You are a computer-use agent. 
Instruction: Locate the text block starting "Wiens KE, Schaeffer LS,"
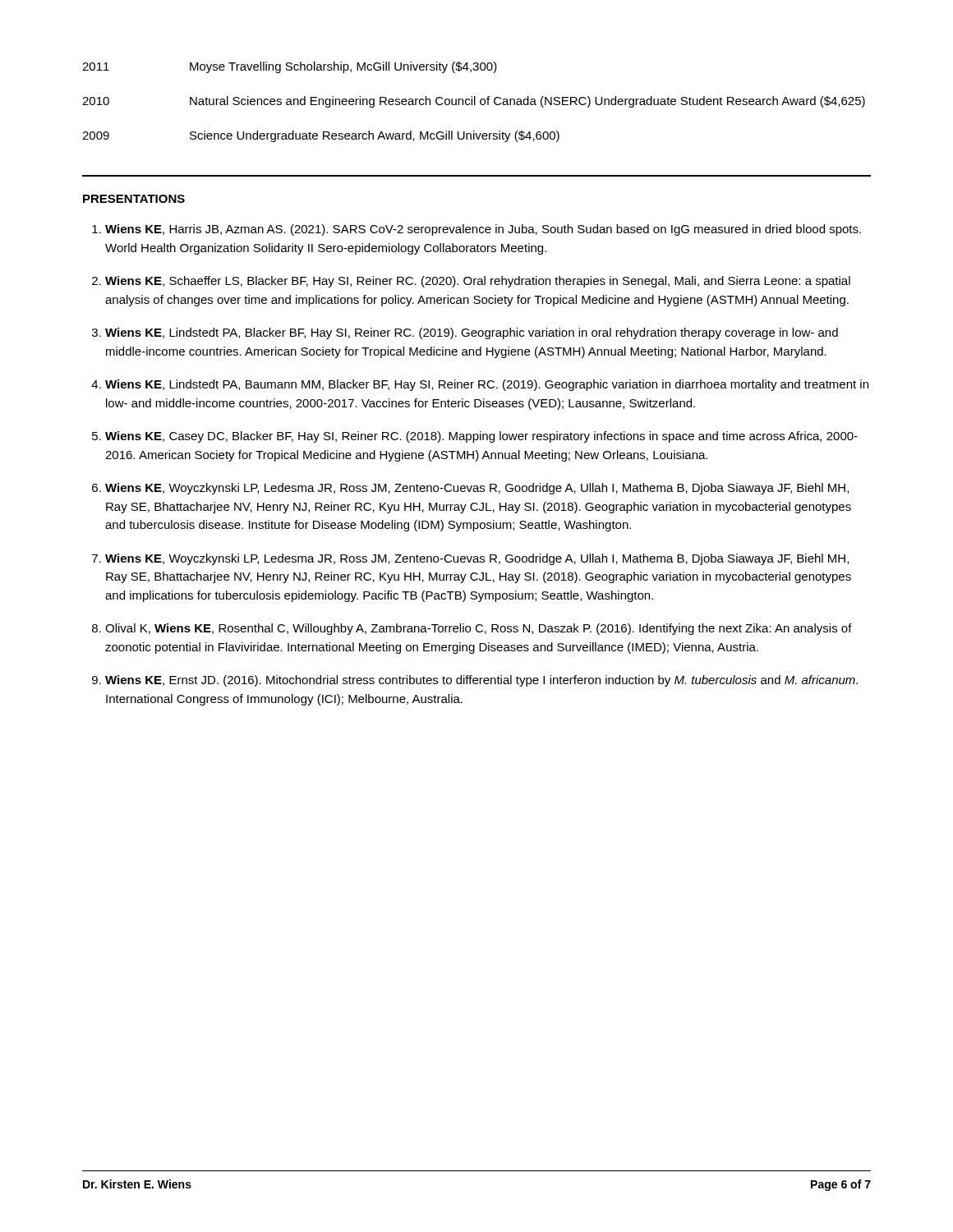[x=478, y=290]
